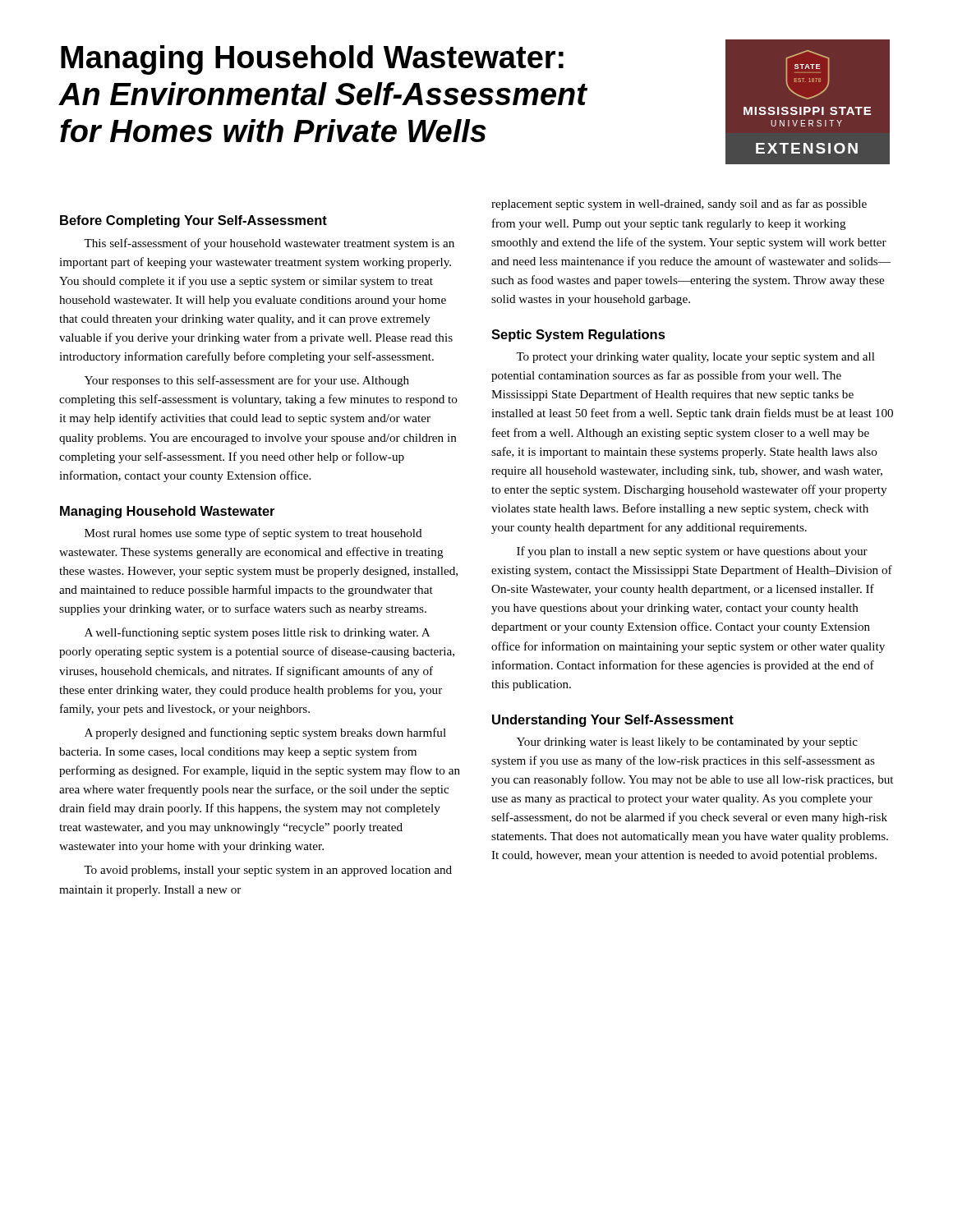Point to the block beginning "A properly designed"
953x1232 pixels.
(260, 789)
